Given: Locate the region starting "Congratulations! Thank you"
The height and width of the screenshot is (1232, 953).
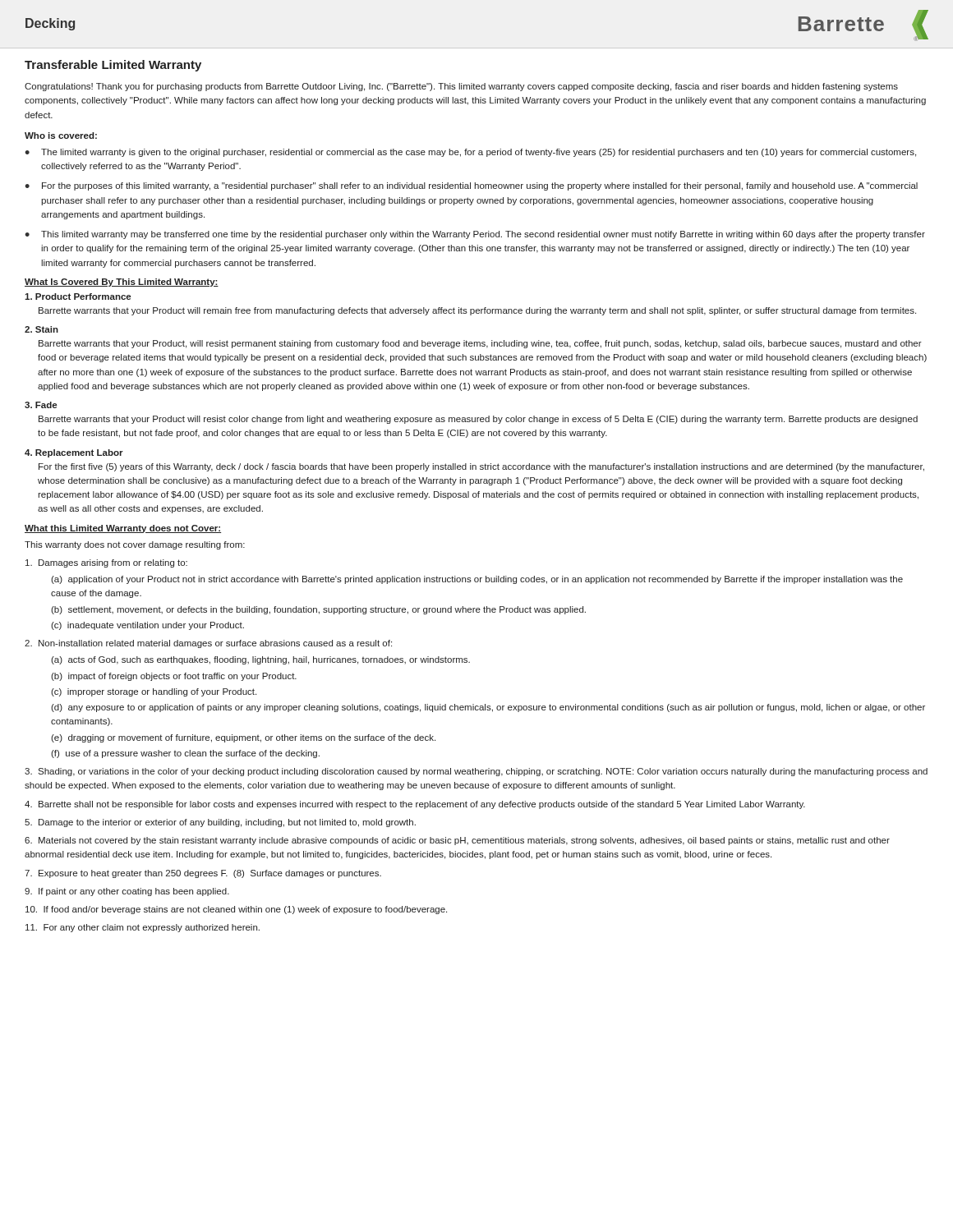Looking at the screenshot, I should pos(475,100).
